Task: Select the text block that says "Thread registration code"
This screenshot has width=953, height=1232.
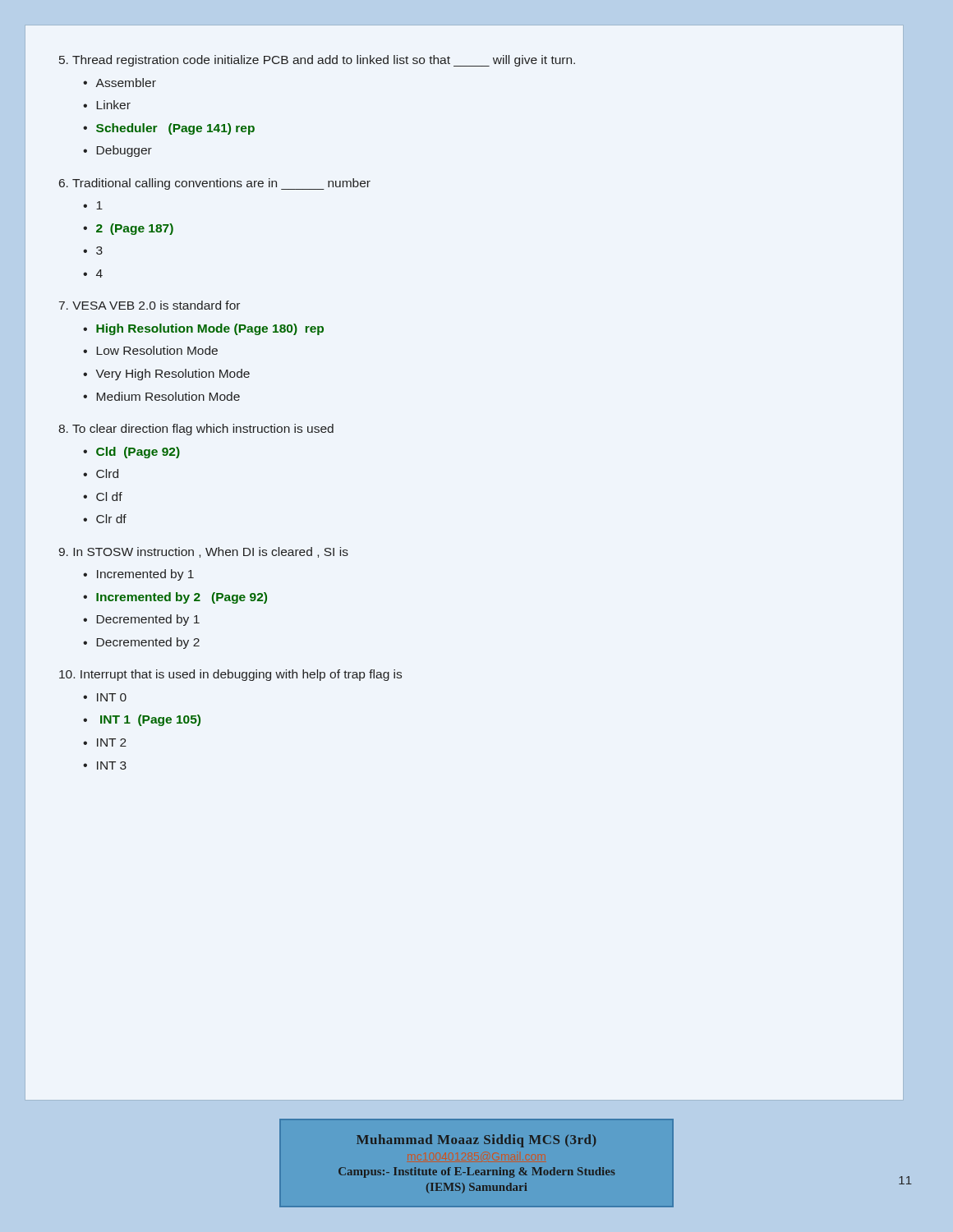Action: click(317, 60)
